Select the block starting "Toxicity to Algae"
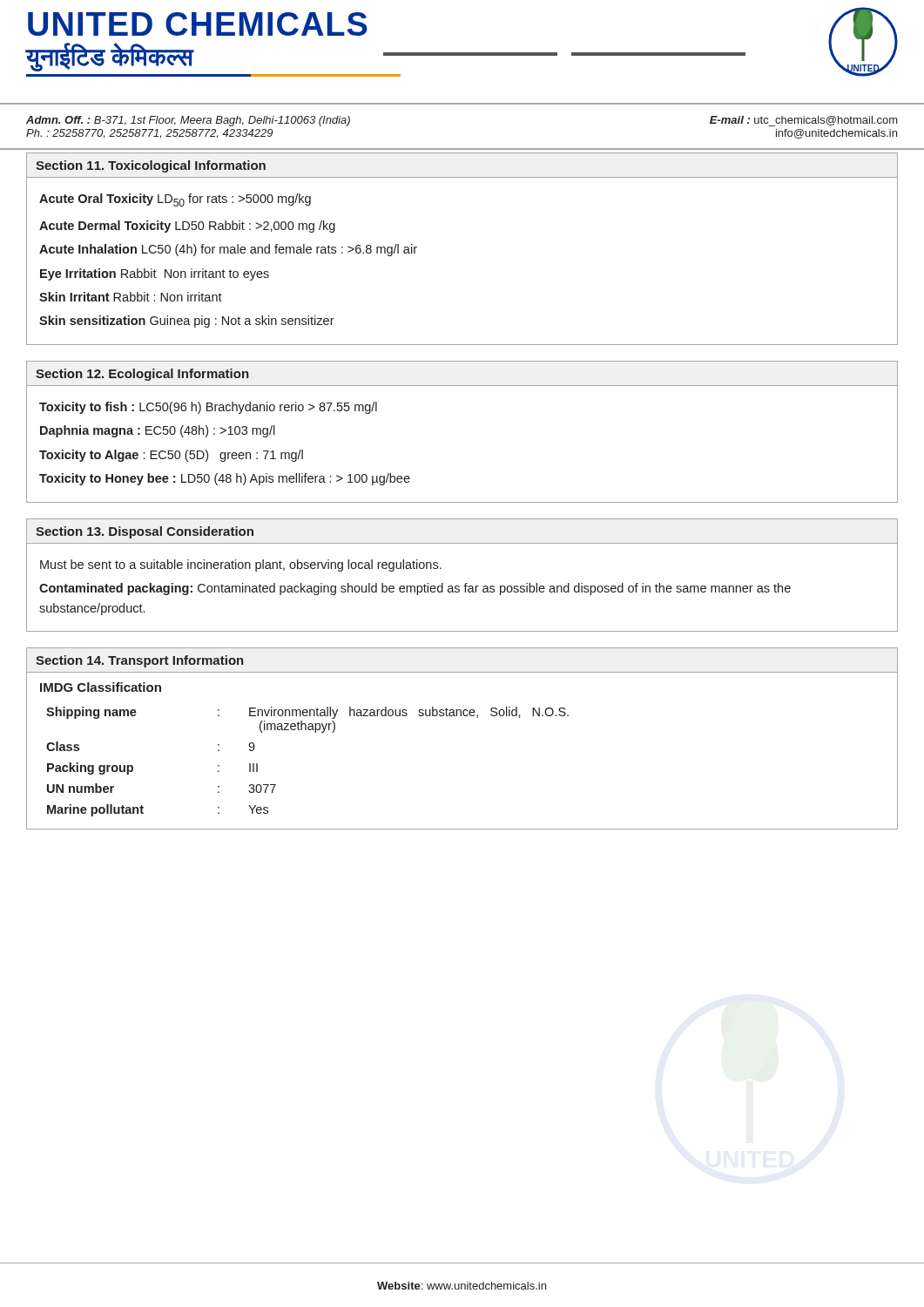The width and height of the screenshot is (924, 1307). point(171,455)
